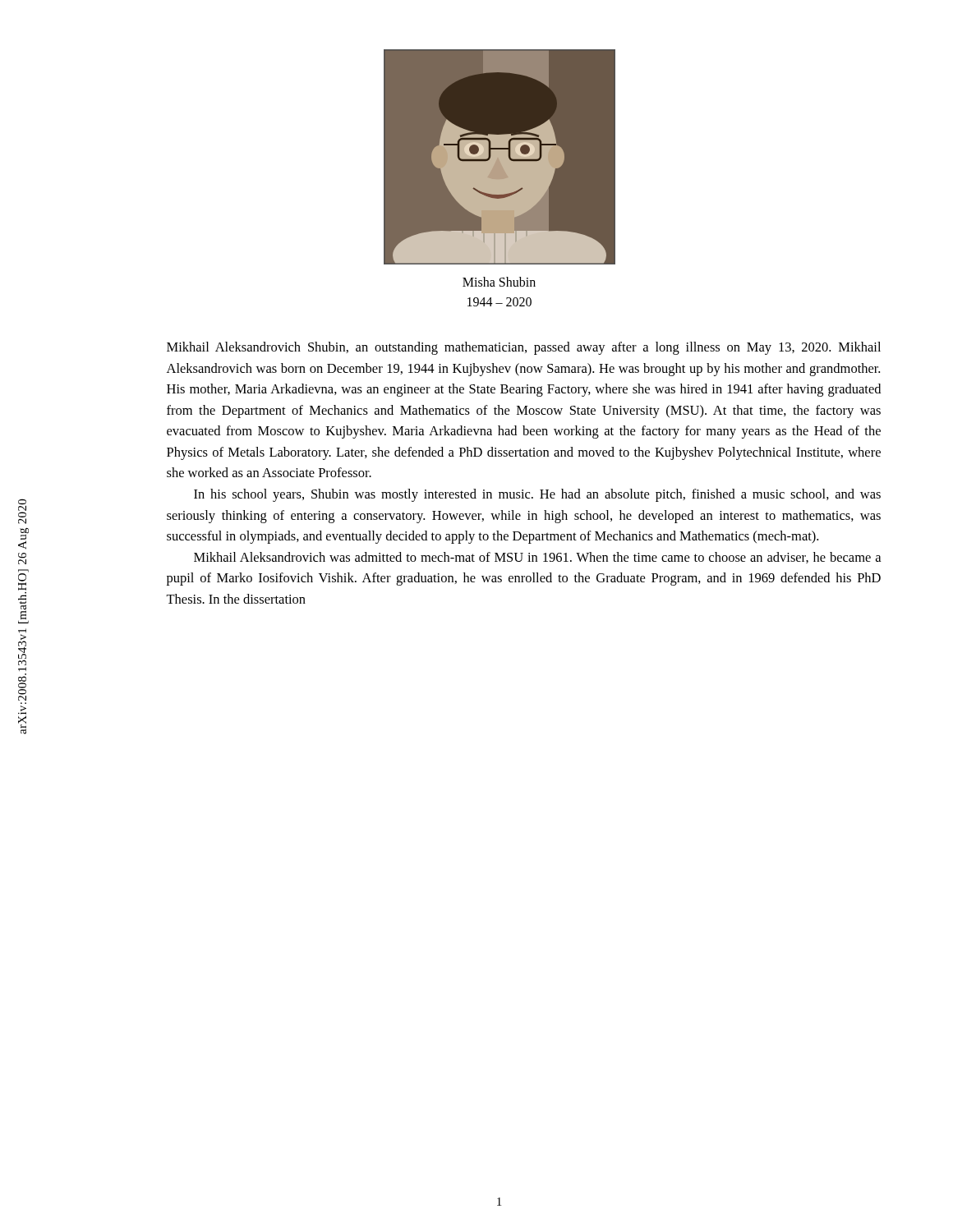Viewport: 953px width, 1232px height.
Task: Find the text block that says "In his school years,"
Action: pos(524,515)
